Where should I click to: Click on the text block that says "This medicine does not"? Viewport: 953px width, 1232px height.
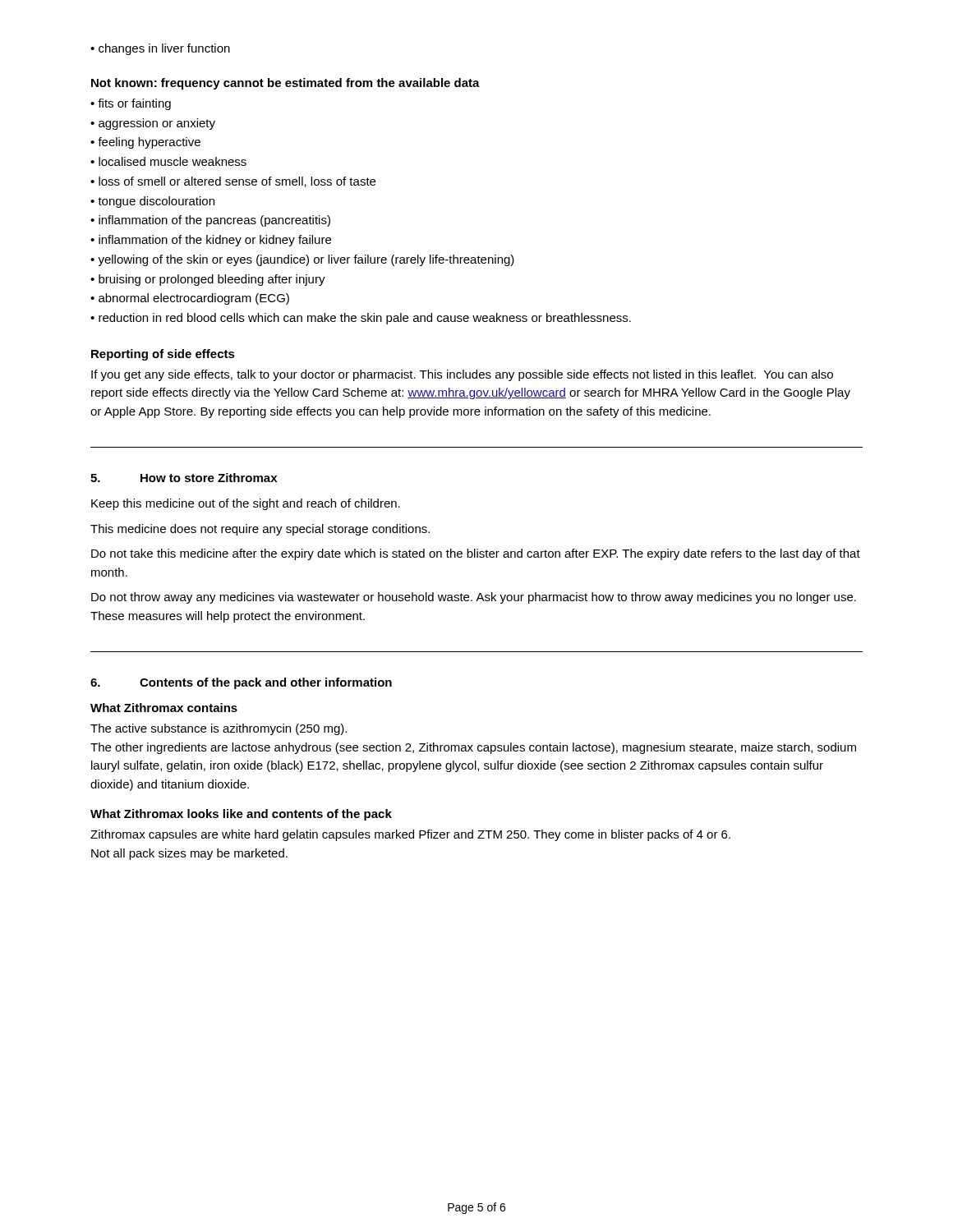261,528
